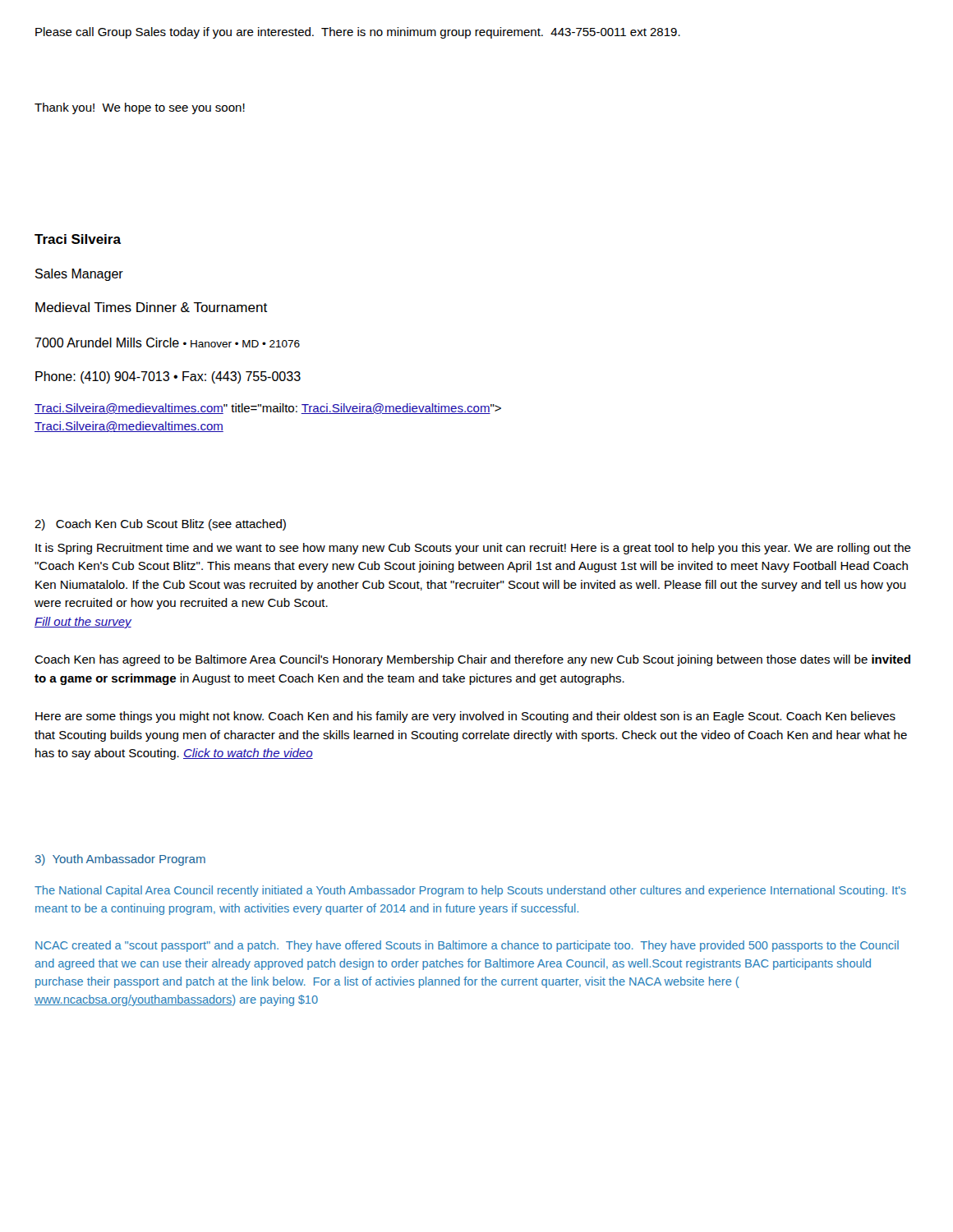Where is the passage that starts "3) Youth Ambassador"?

pyautogui.click(x=120, y=859)
